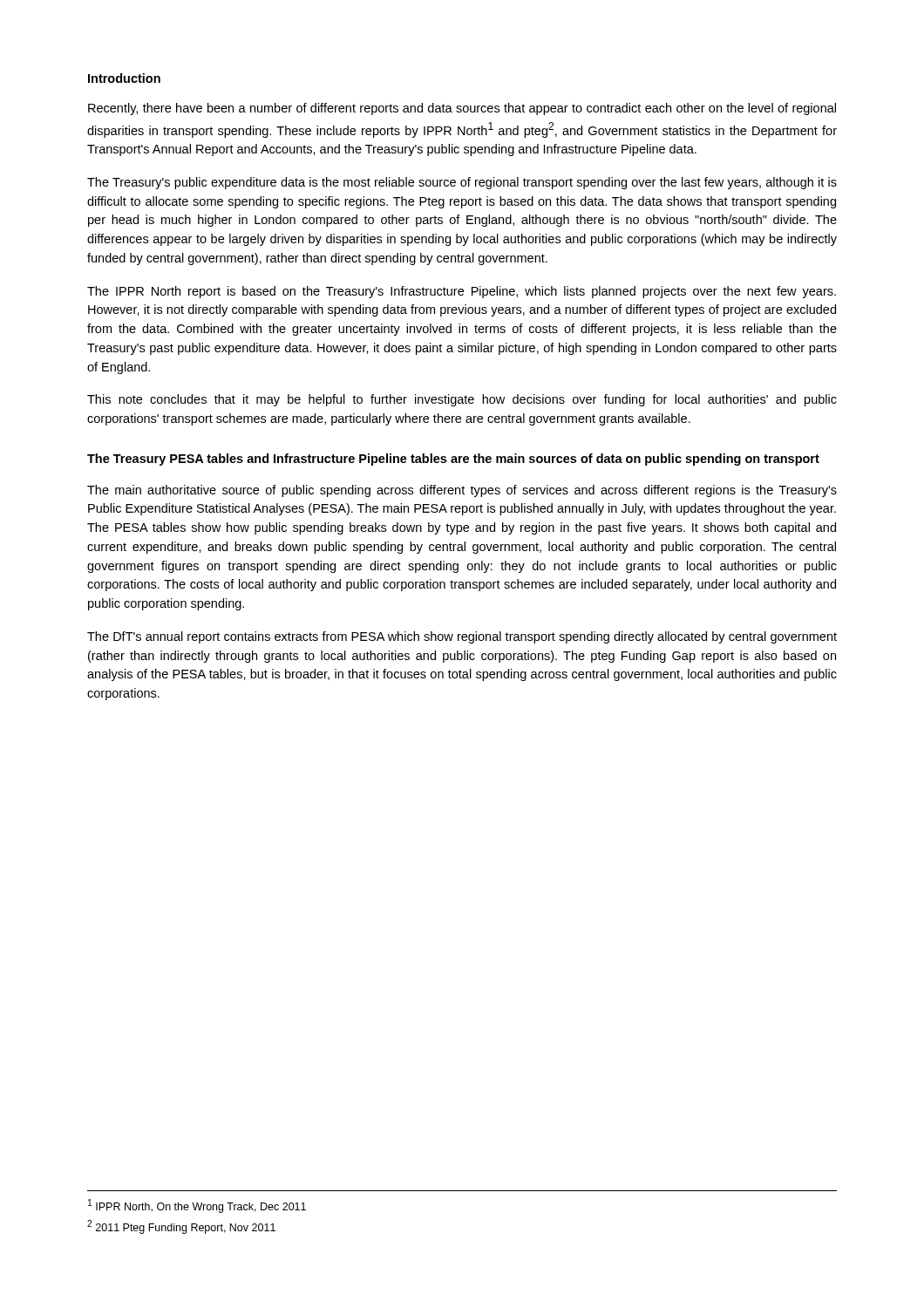Viewport: 924px width, 1308px height.
Task: Select the text starting "The IPPR North report"
Action: point(462,329)
